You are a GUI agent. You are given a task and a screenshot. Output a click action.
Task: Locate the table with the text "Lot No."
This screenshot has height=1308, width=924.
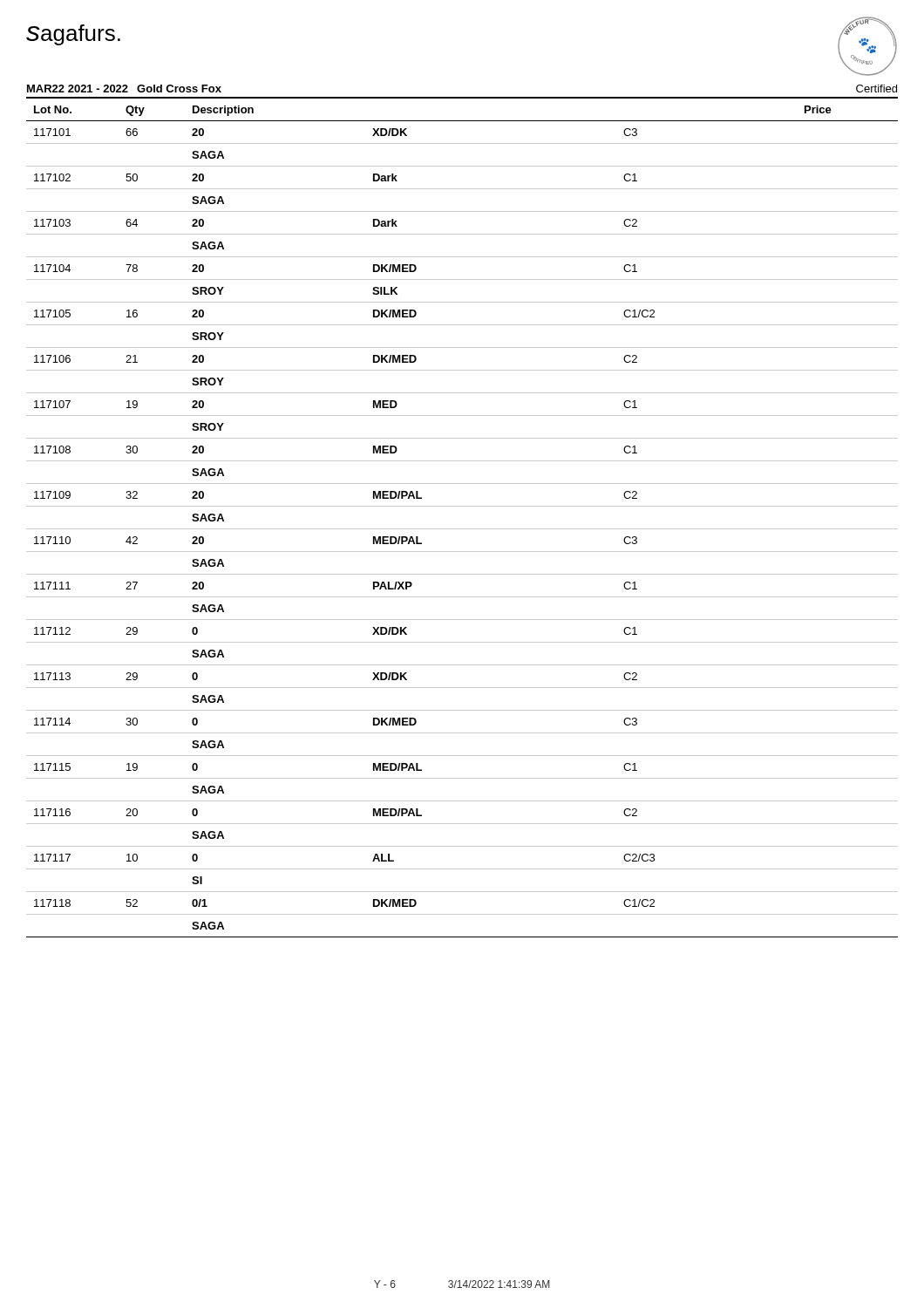pos(462,517)
